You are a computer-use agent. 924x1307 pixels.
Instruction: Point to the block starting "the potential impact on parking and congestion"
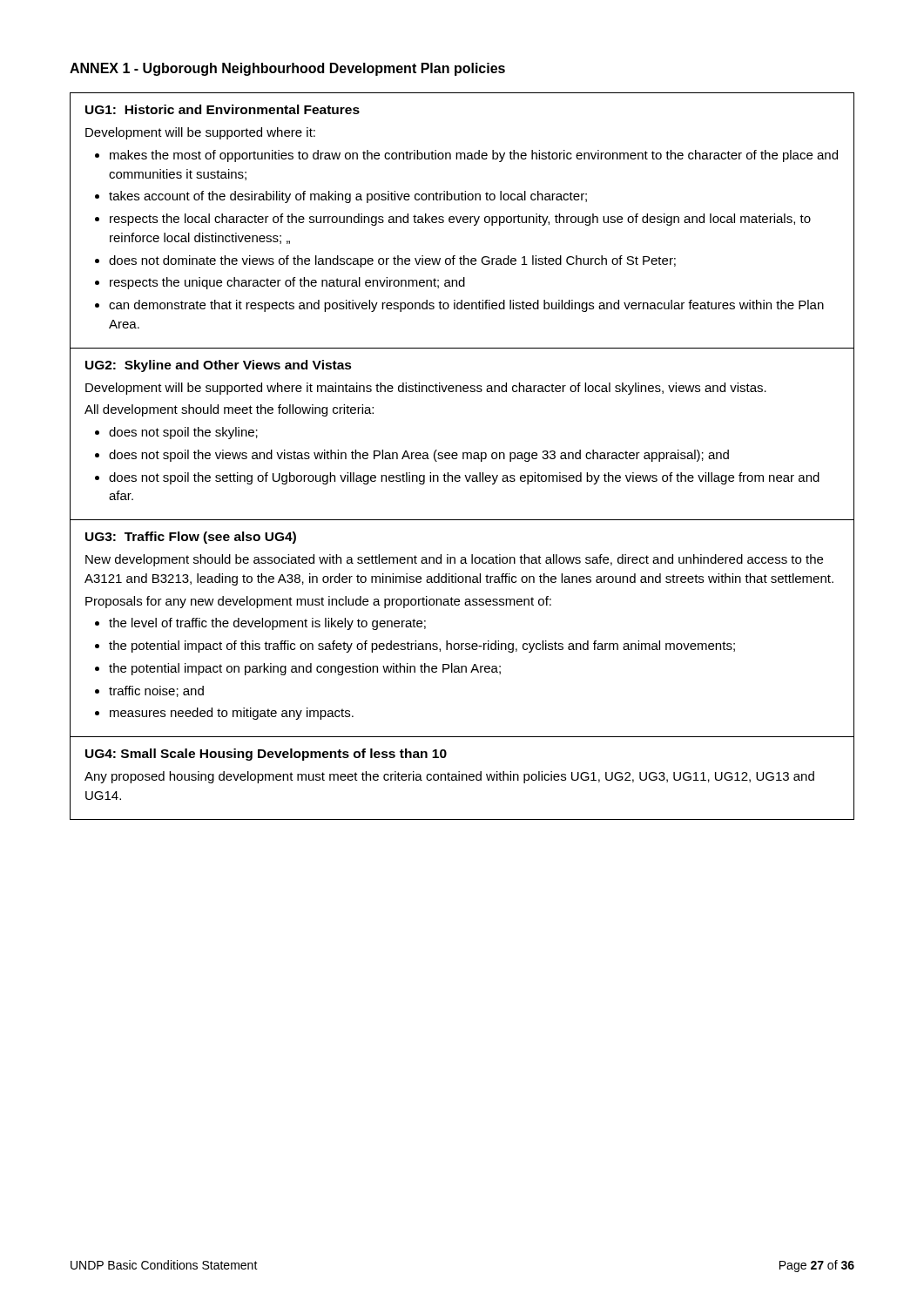click(x=305, y=668)
